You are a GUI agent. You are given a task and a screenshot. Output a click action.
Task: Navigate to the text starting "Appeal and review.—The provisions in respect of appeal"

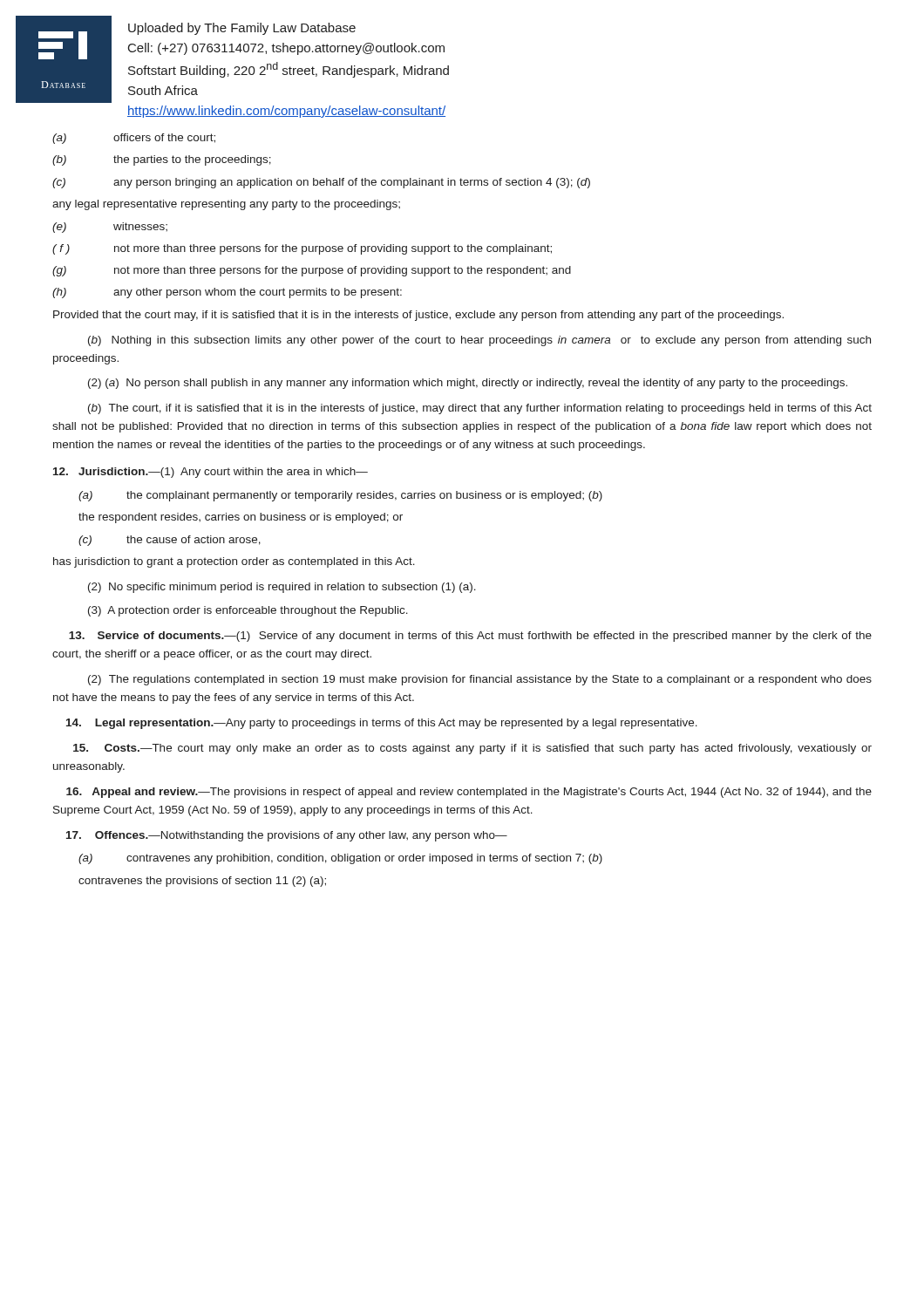click(x=462, y=800)
